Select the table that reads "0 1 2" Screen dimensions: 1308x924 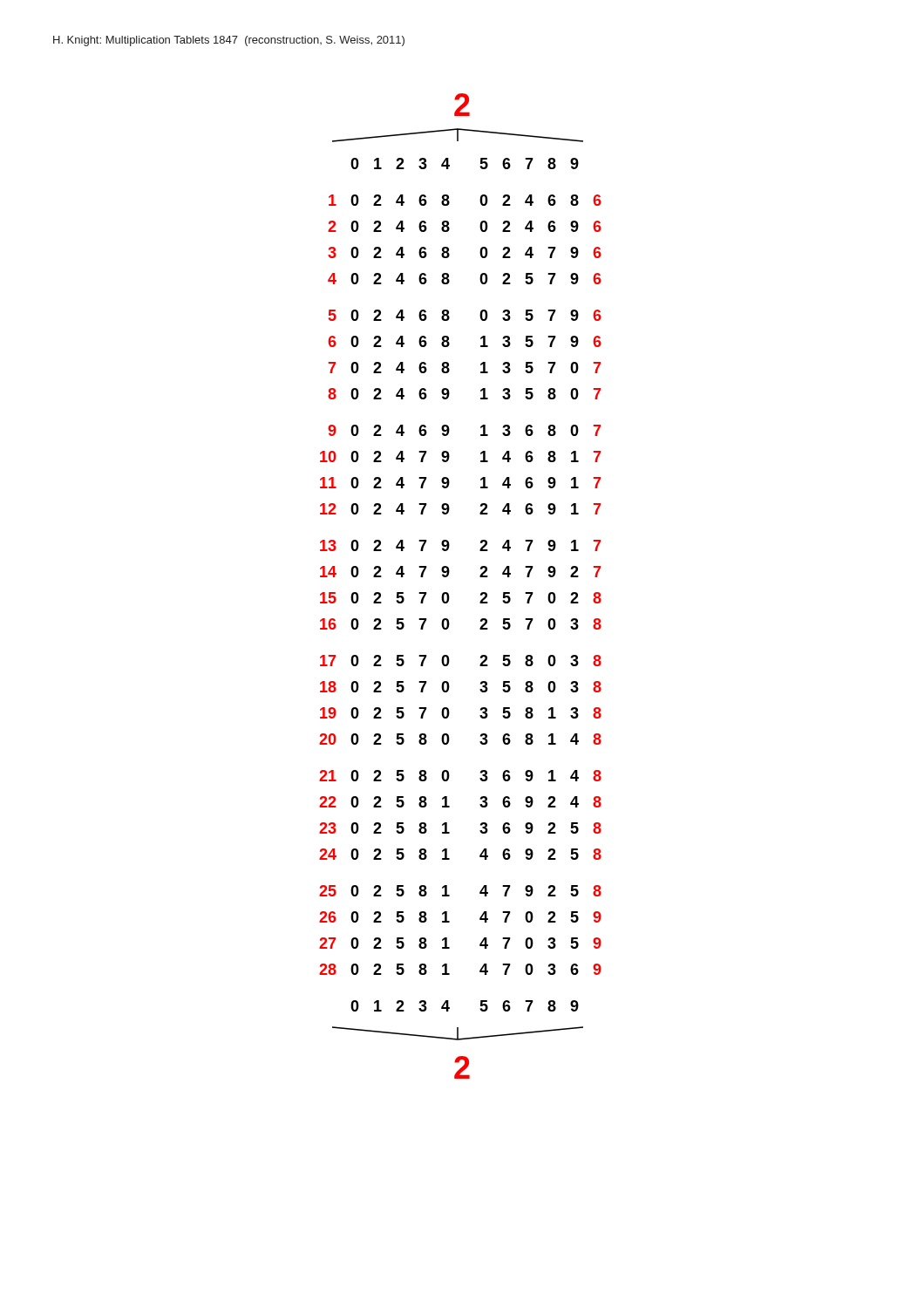(x=462, y=586)
